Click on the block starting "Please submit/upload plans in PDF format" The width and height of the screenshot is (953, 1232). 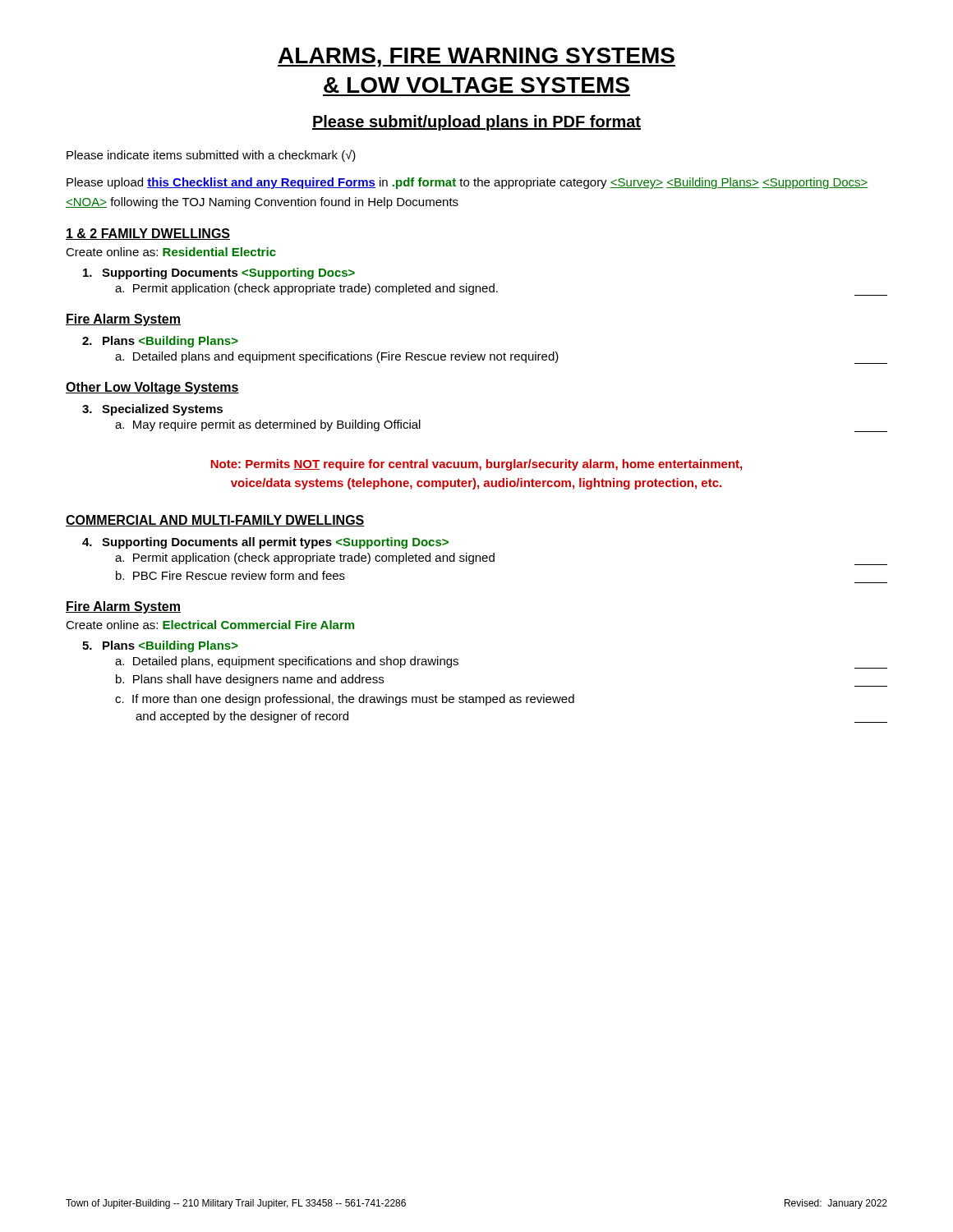point(476,121)
